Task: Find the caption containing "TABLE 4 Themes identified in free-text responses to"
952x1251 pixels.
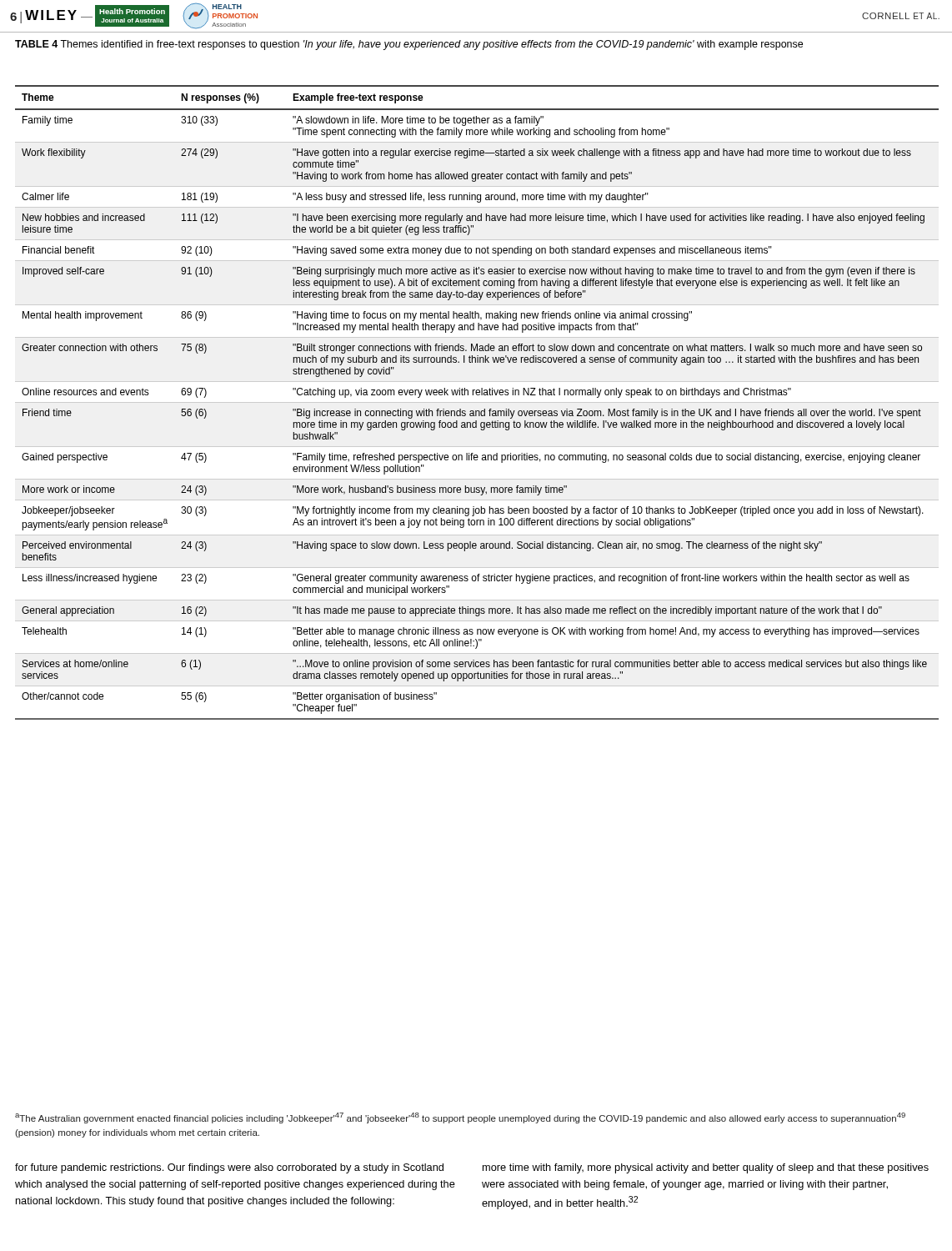Action: tap(409, 44)
